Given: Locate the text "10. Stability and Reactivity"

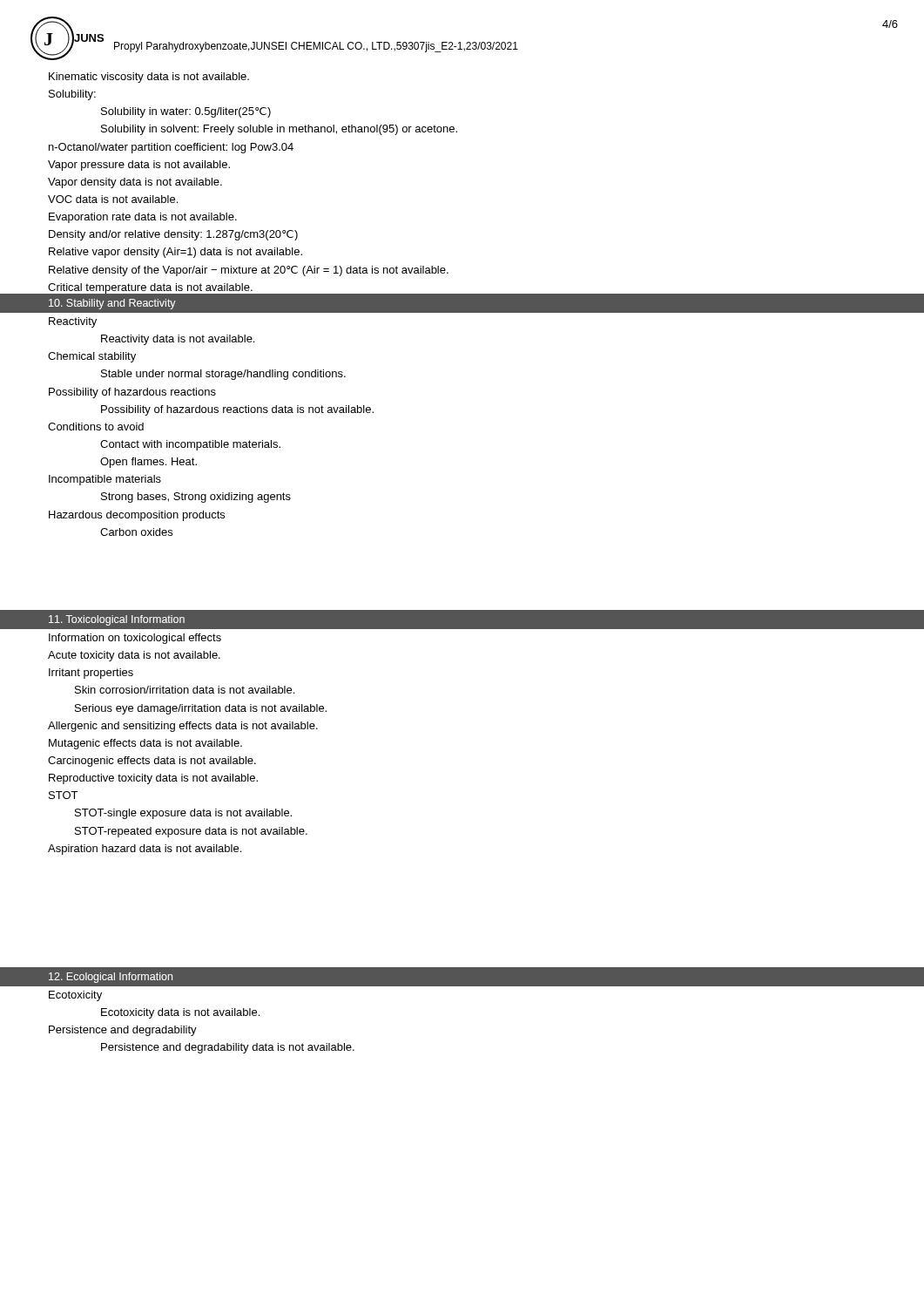Looking at the screenshot, I should coord(112,303).
